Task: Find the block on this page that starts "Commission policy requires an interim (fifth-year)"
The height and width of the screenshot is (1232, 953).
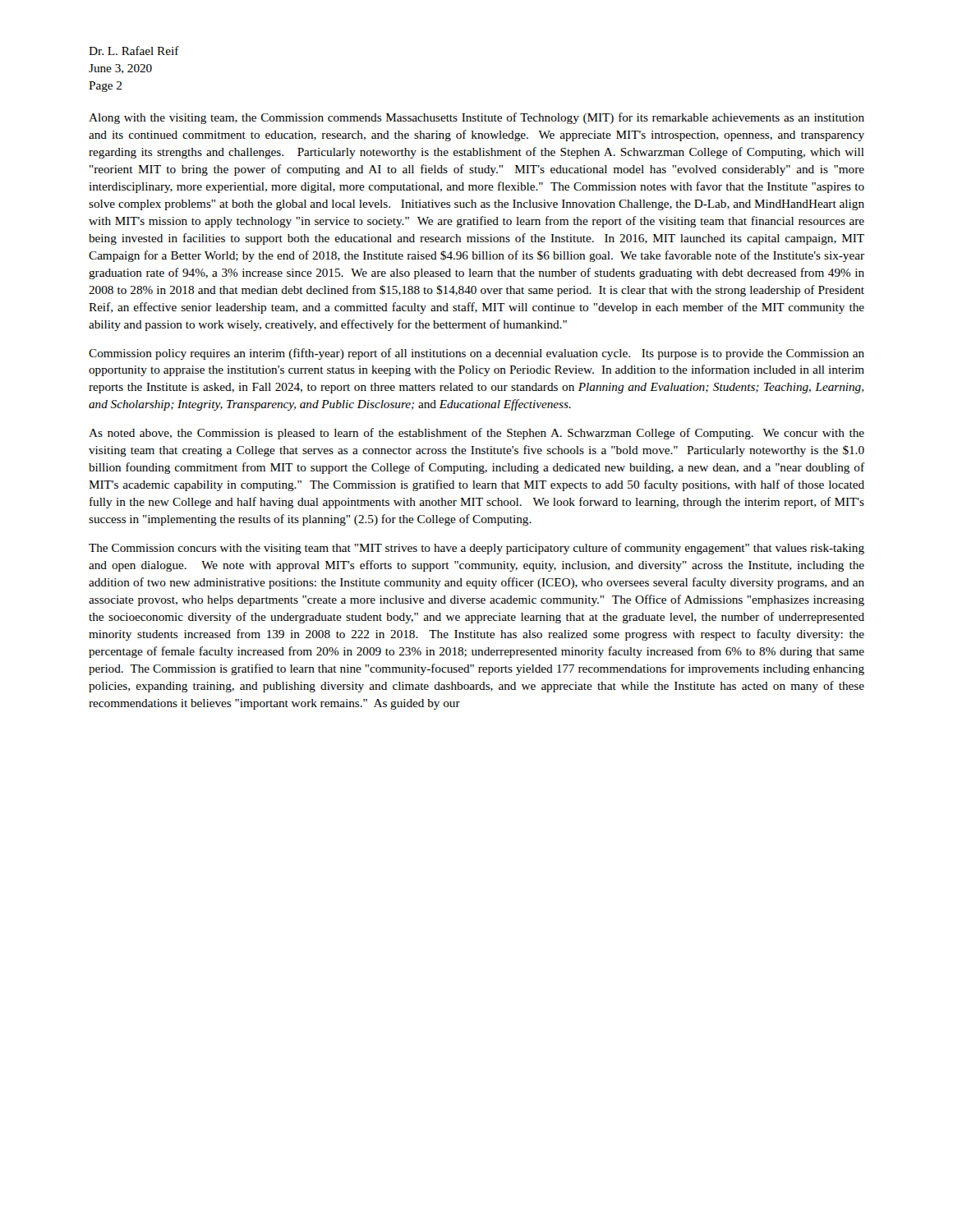Action: [476, 378]
